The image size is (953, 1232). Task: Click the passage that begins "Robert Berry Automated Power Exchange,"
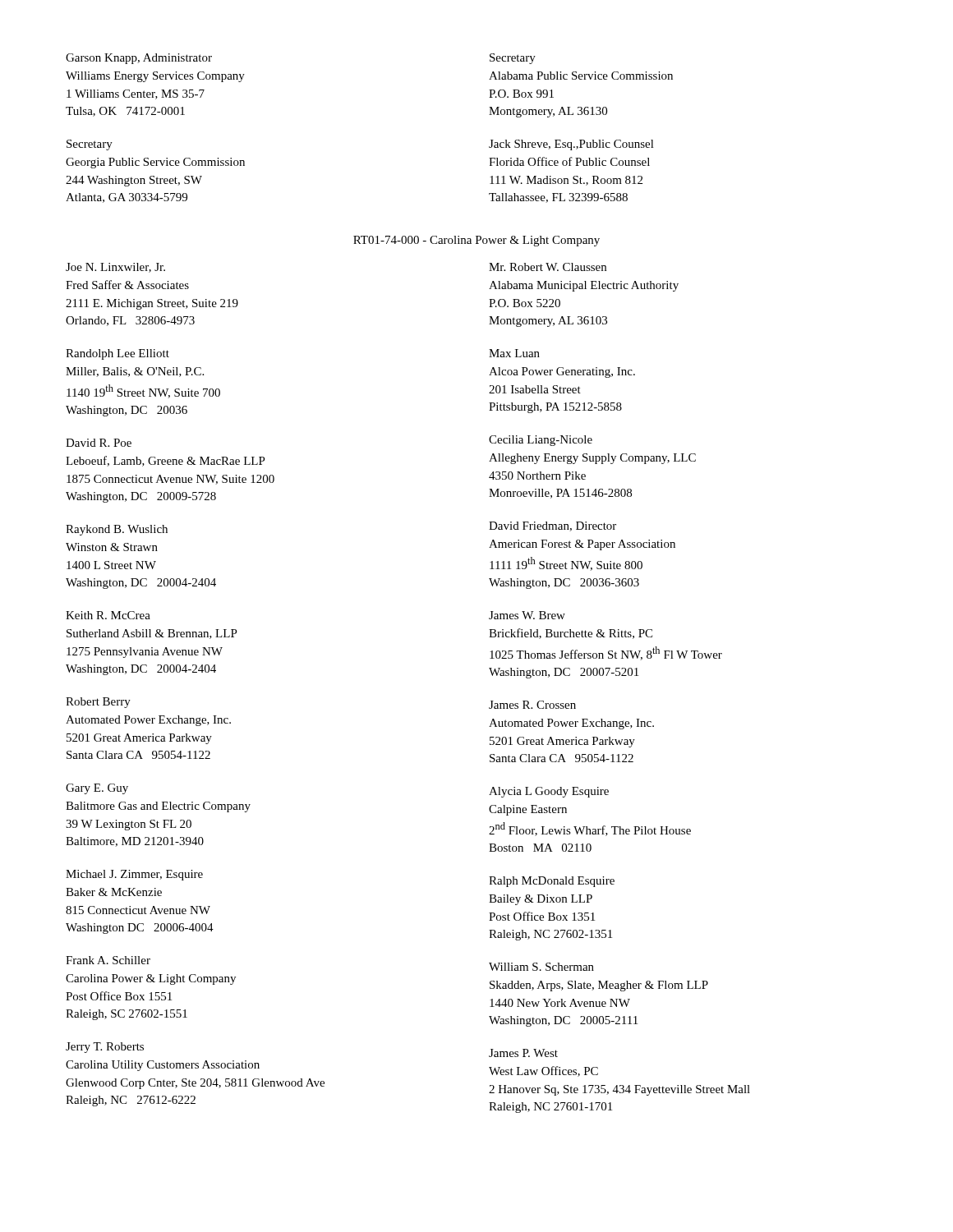pyautogui.click(x=149, y=728)
